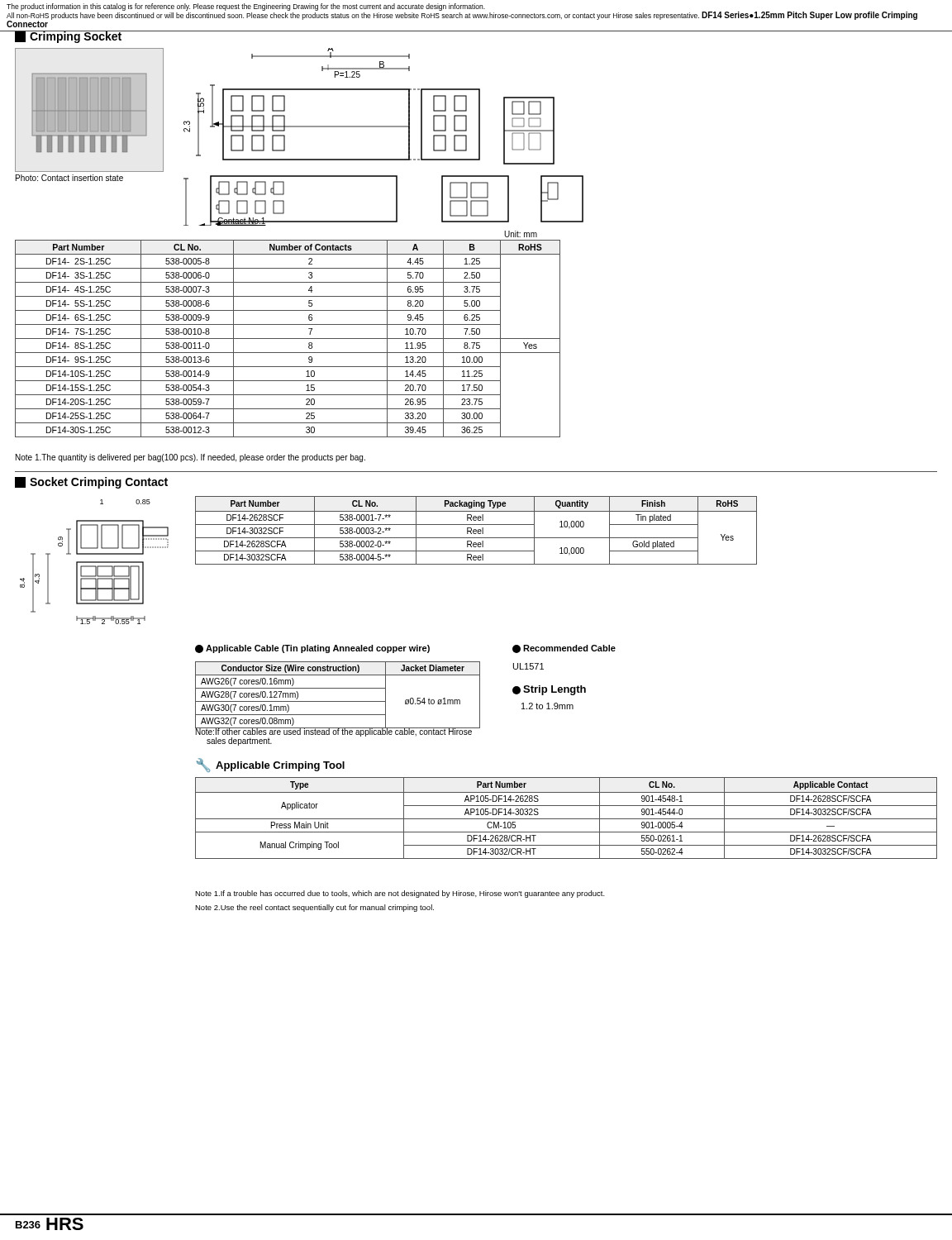Image resolution: width=952 pixels, height=1240 pixels.
Task: Locate the footnote containing "Note 1.If a trouble has occurred due"
Action: (400, 893)
